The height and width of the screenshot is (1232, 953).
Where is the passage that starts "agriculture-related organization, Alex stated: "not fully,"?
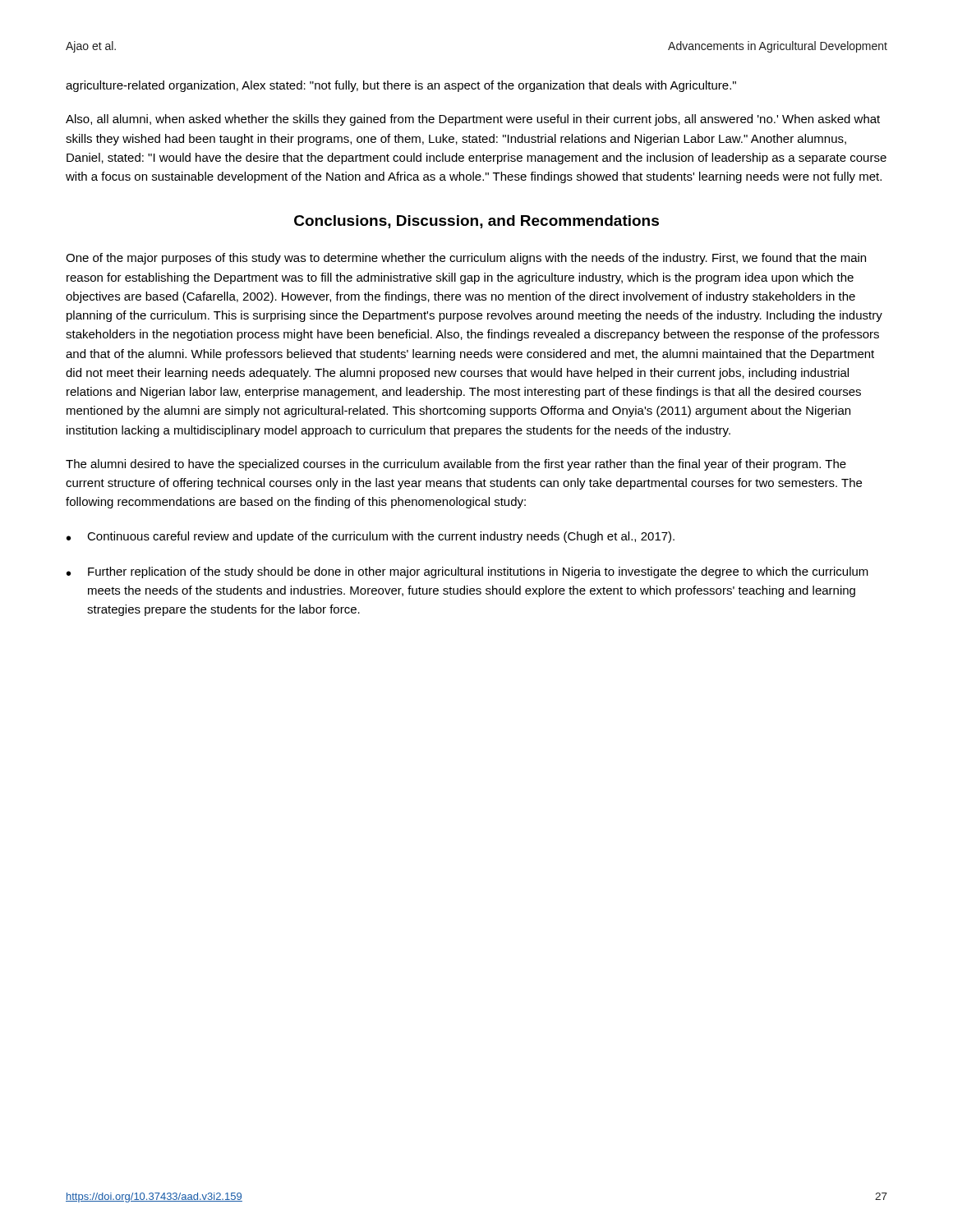tap(401, 85)
